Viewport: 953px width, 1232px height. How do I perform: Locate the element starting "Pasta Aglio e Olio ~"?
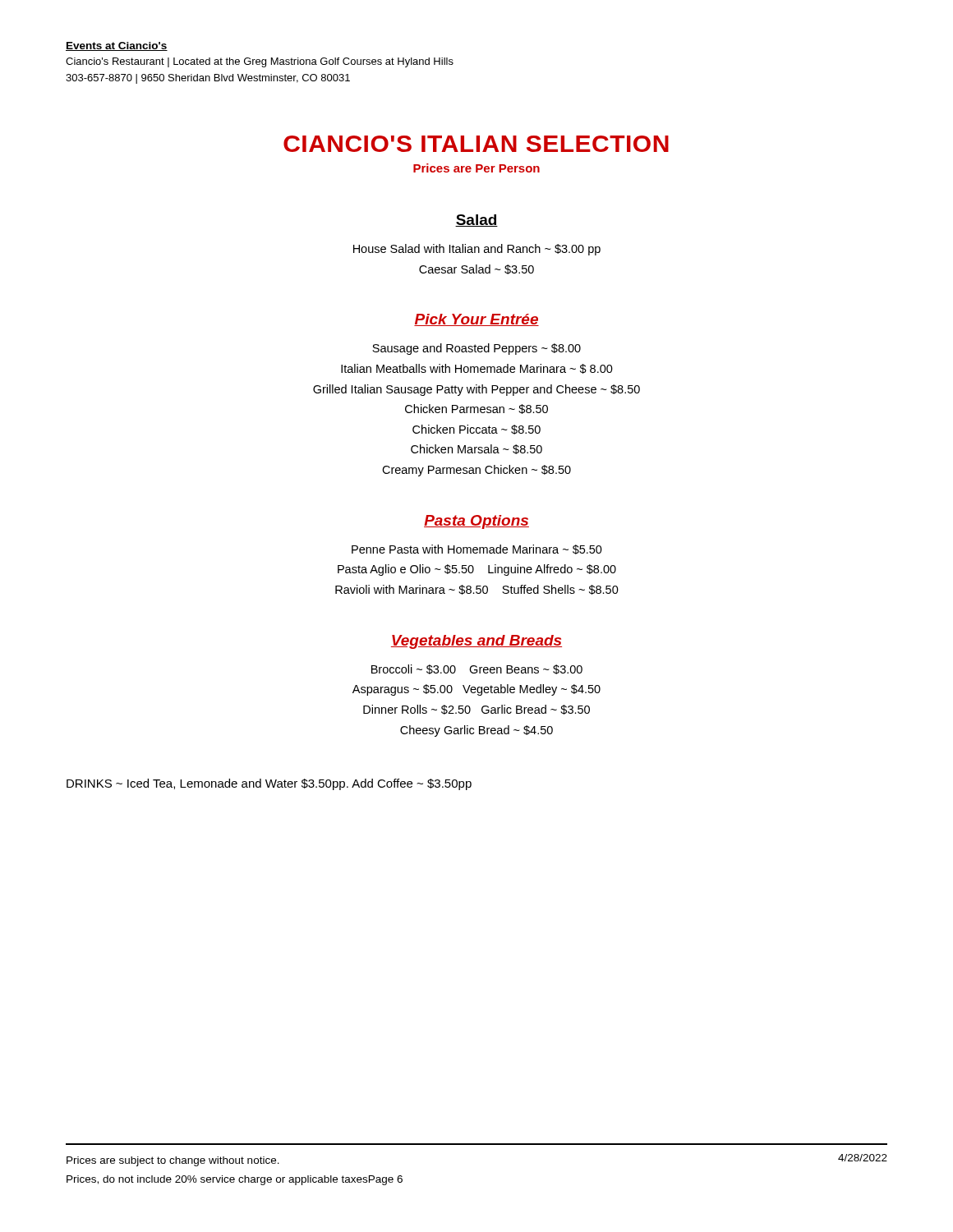pos(476,569)
